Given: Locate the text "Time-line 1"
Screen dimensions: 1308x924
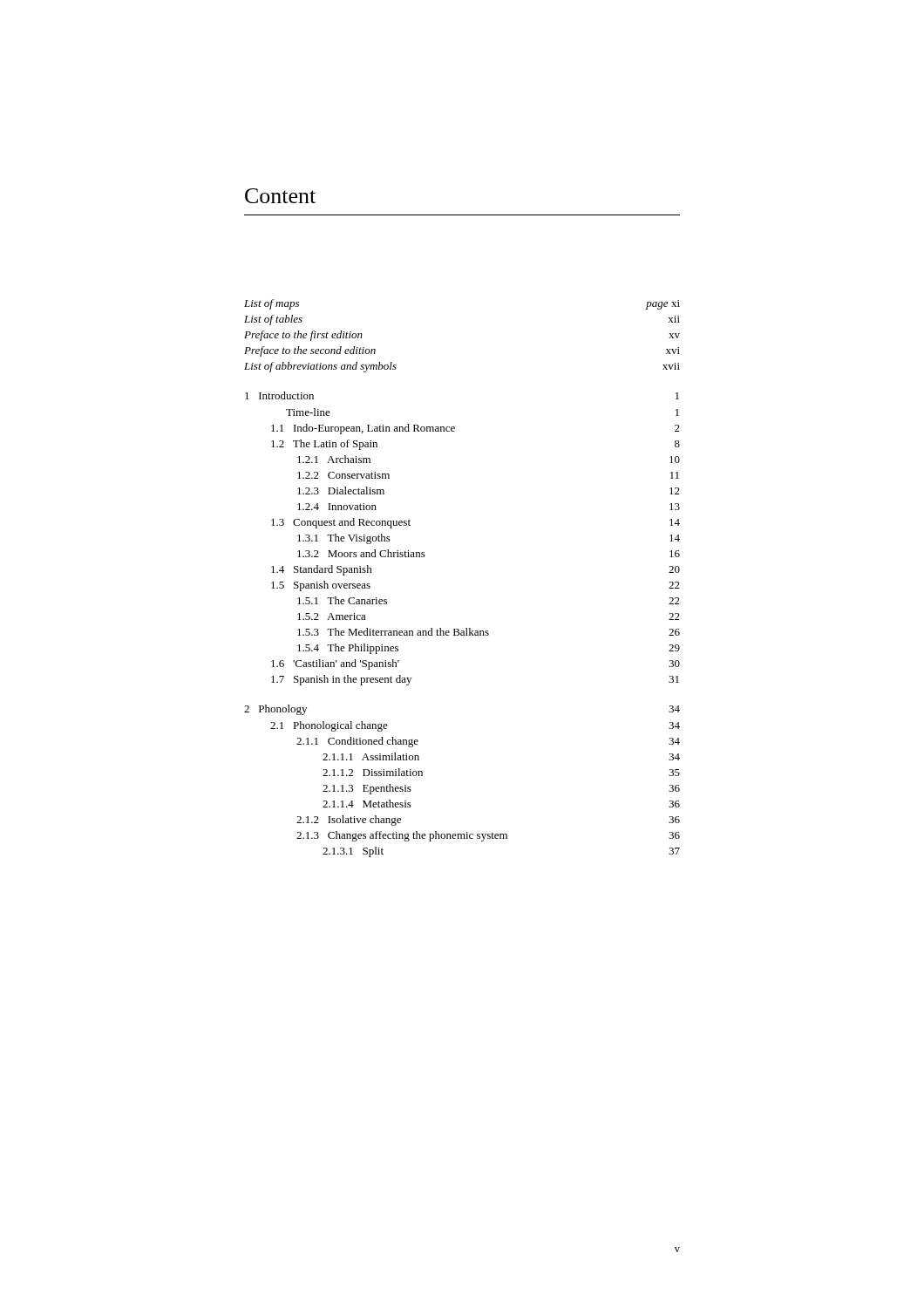Looking at the screenshot, I should [314, 412].
